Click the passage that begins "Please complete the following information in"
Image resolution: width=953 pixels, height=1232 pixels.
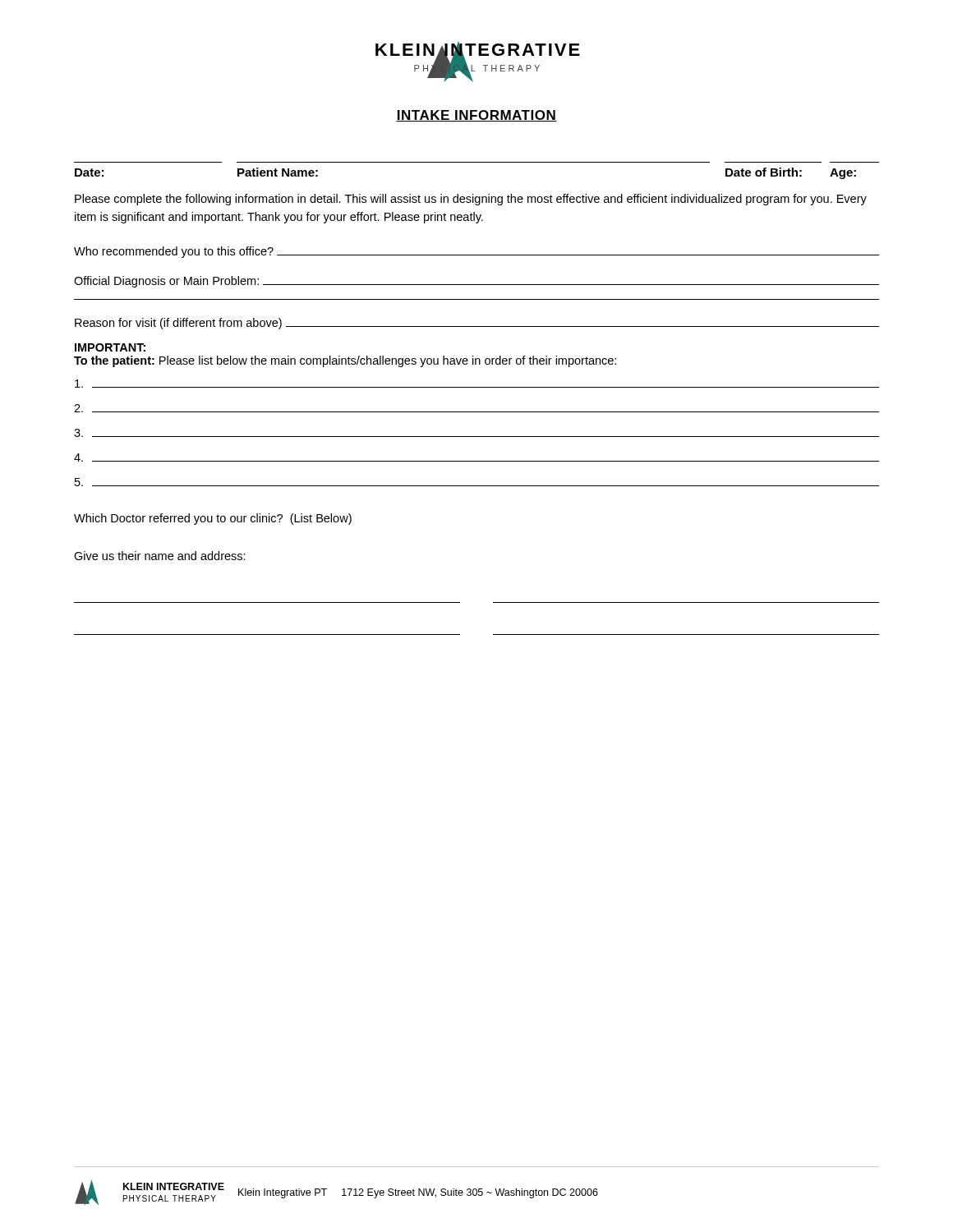pyautogui.click(x=470, y=208)
